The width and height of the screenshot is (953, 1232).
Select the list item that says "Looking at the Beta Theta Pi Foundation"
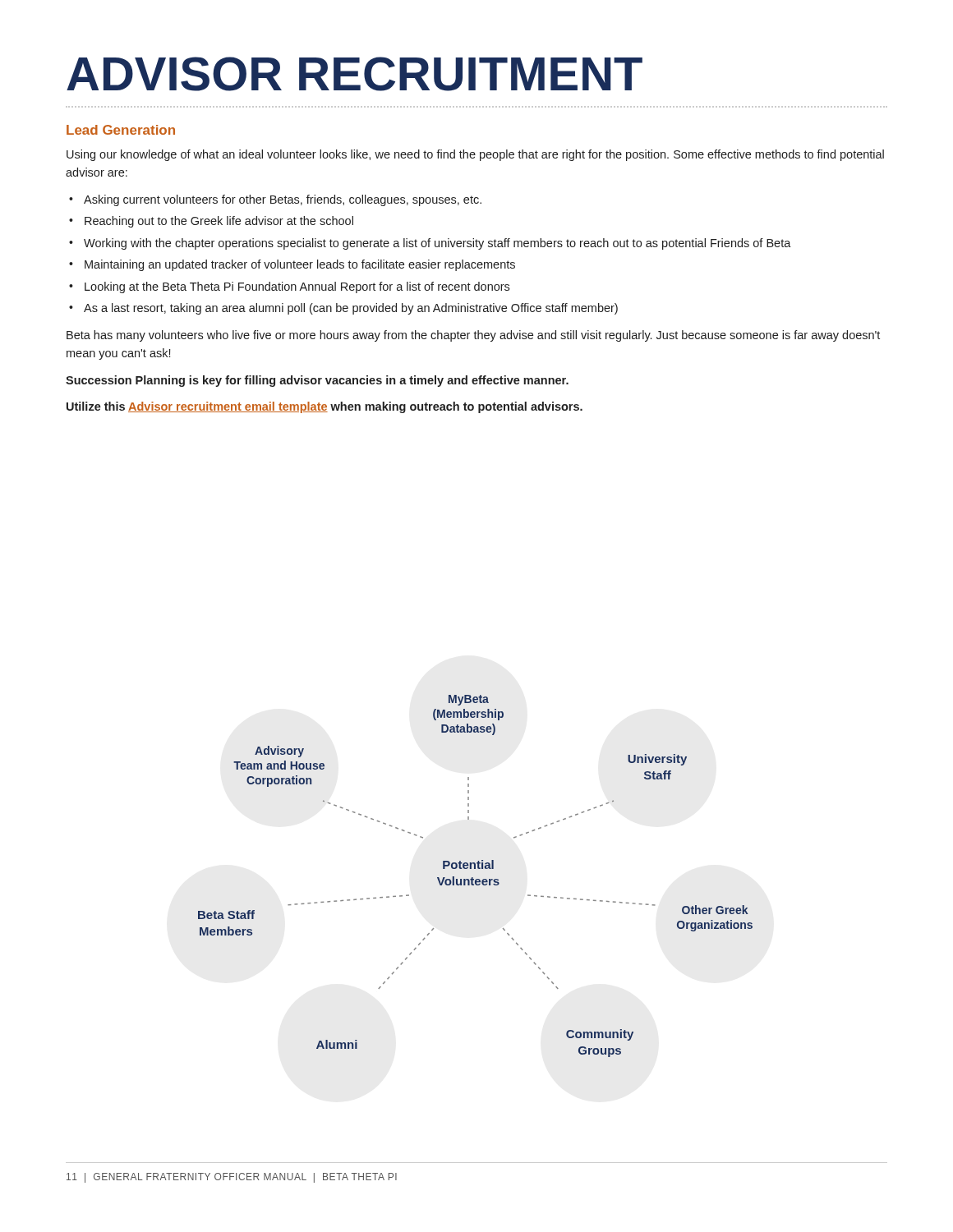click(x=476, y=287)
